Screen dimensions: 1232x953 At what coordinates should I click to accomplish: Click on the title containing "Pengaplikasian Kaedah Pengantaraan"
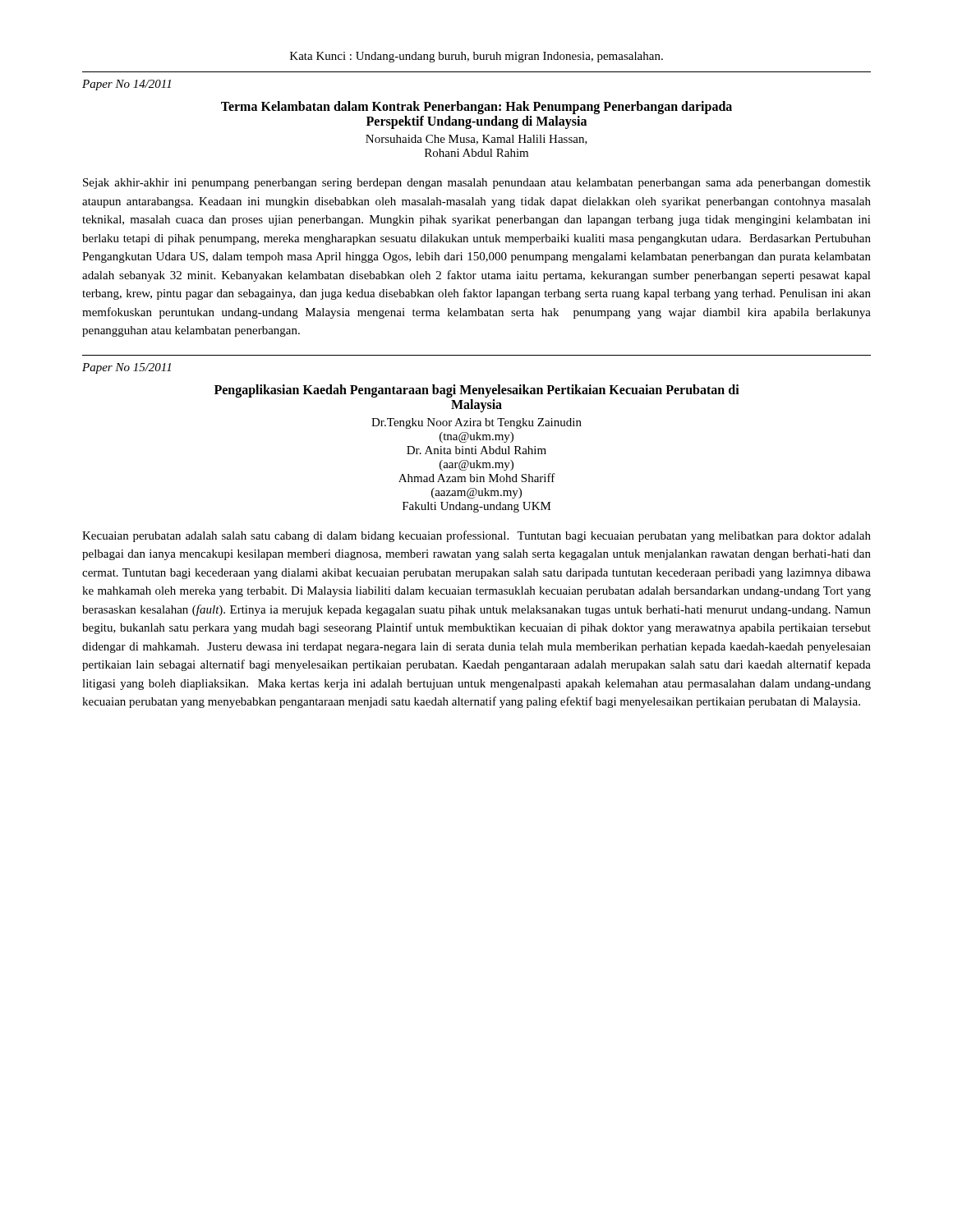(476, 397)
